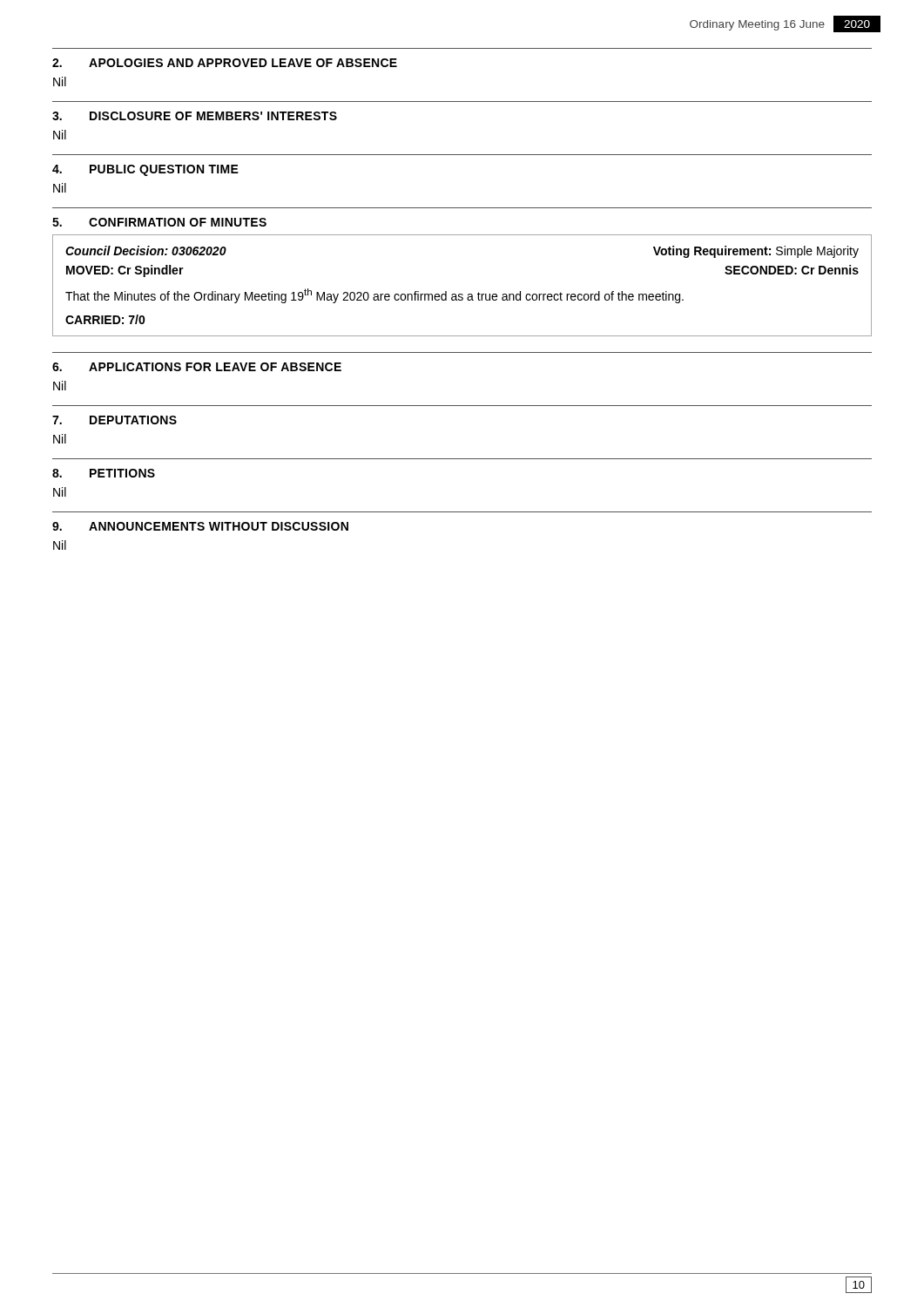The height and width of the screenshot is (1307, 924).
Task: Select the element starting "5. CONFIRMATION OF MINUTES"
Action: pos(160,222)
